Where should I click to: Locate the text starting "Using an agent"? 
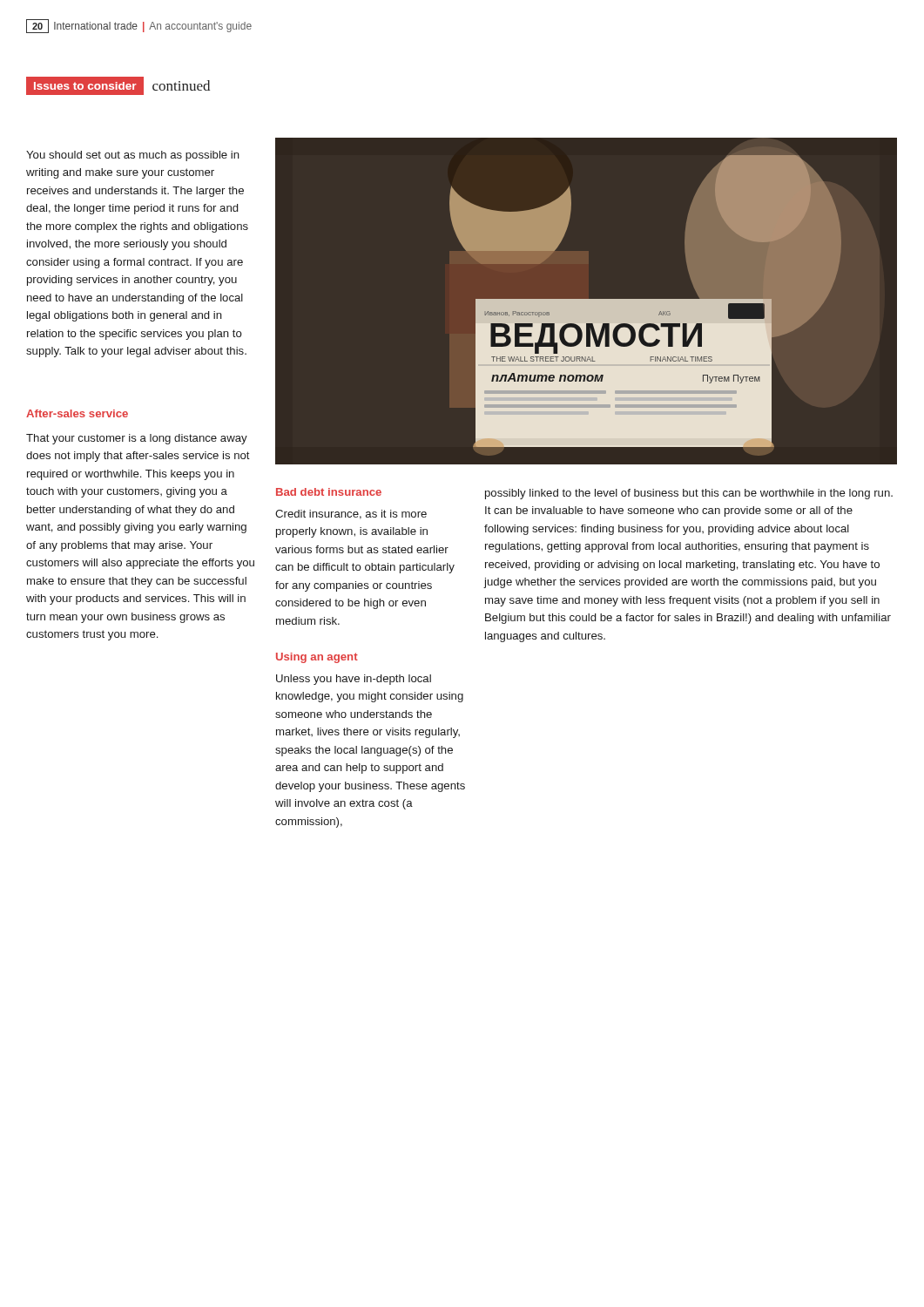coord(316,657)
